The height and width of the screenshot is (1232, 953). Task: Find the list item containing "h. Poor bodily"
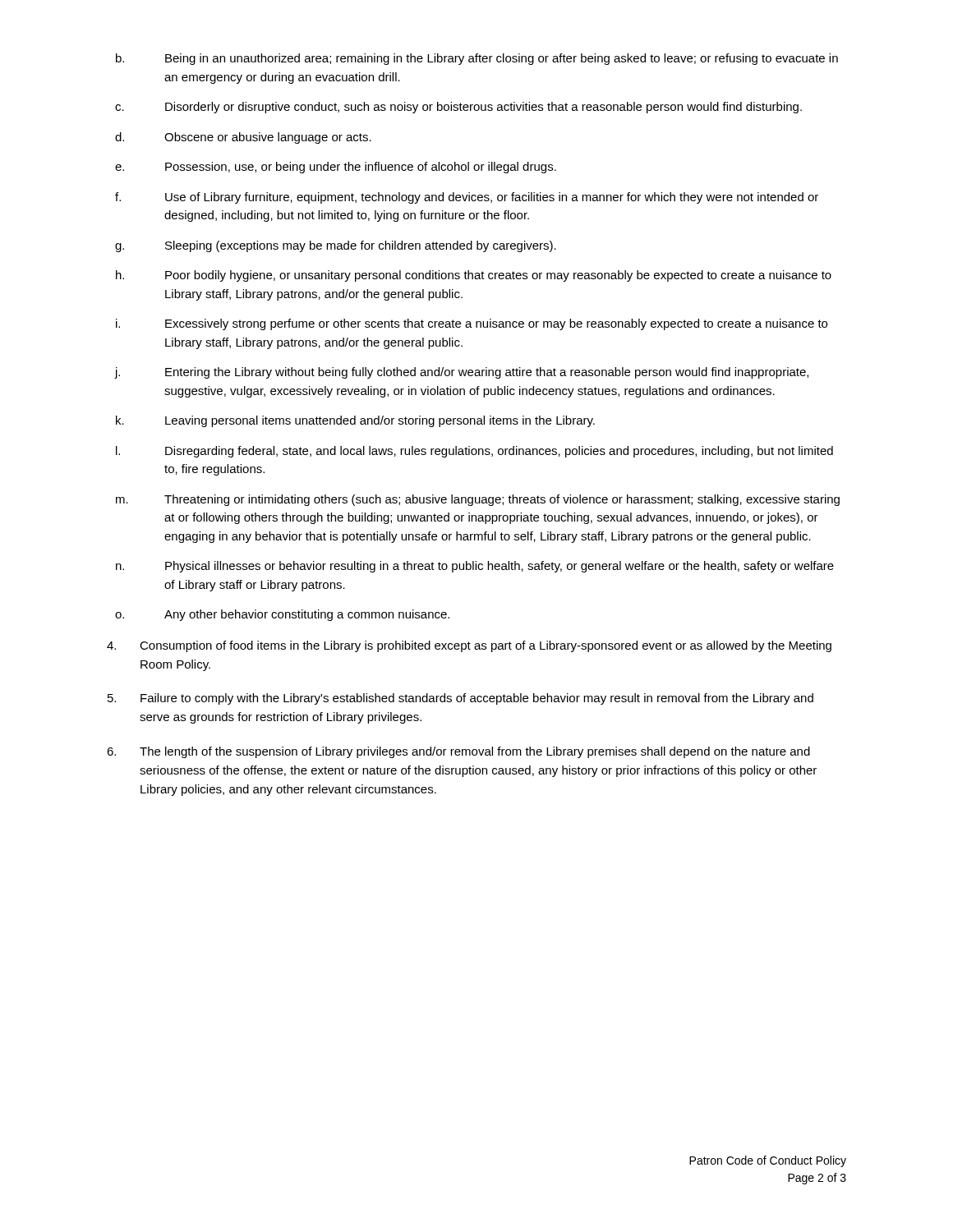[x=476, y=285]
